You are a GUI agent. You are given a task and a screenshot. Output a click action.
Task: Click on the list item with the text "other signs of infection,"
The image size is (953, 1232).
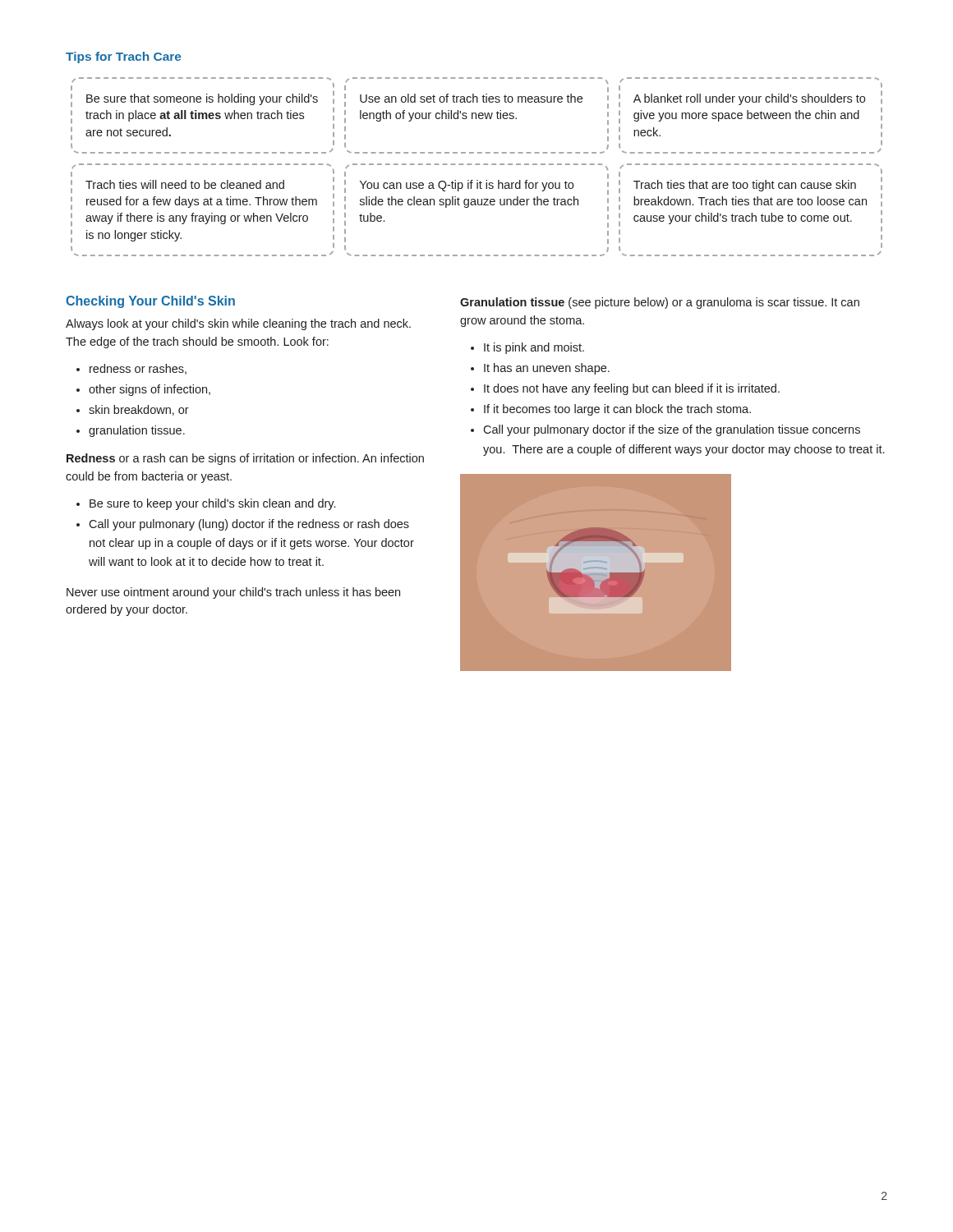point(150,389)
